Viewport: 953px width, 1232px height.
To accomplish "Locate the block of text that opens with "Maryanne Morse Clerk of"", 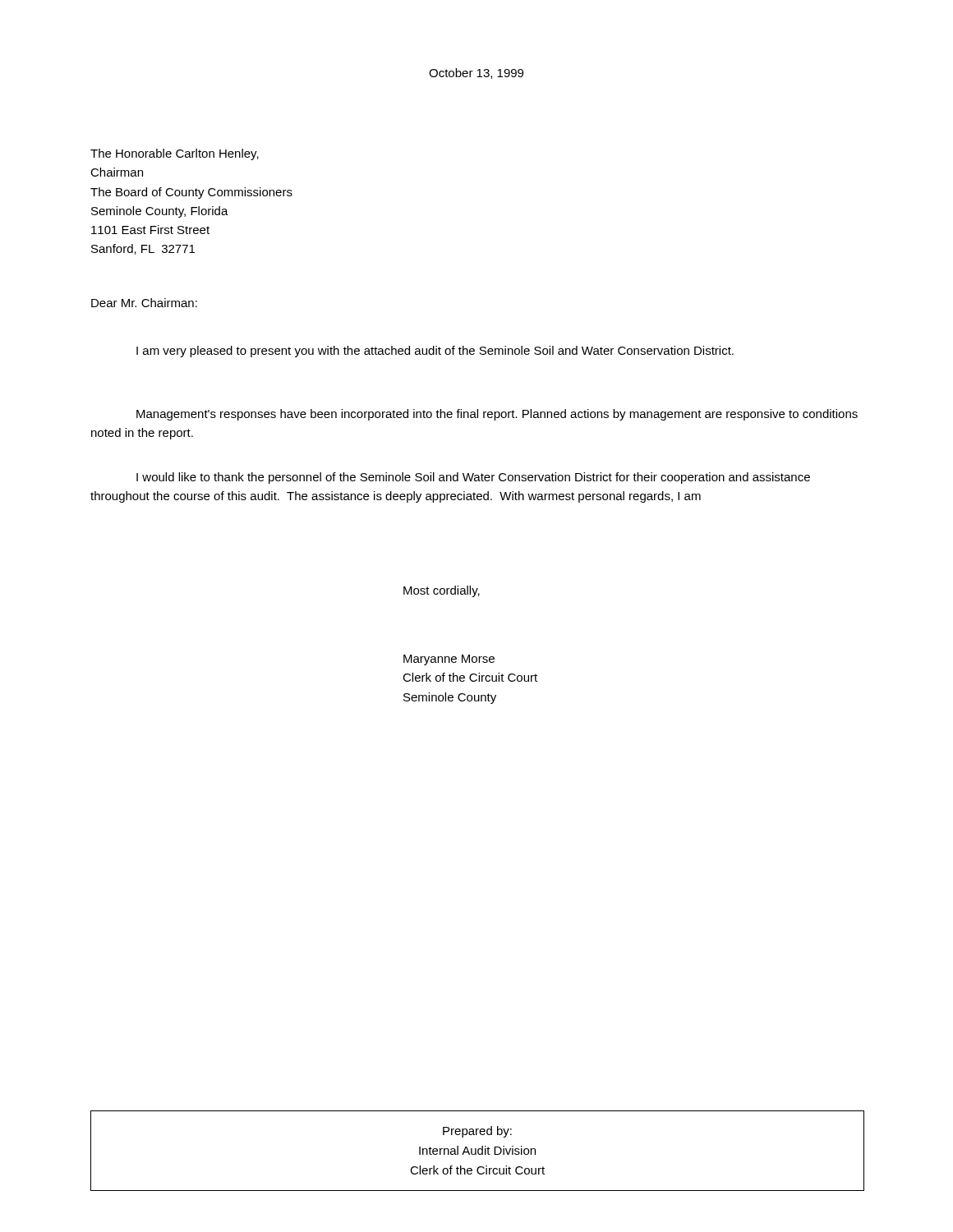I will point(470,677).
